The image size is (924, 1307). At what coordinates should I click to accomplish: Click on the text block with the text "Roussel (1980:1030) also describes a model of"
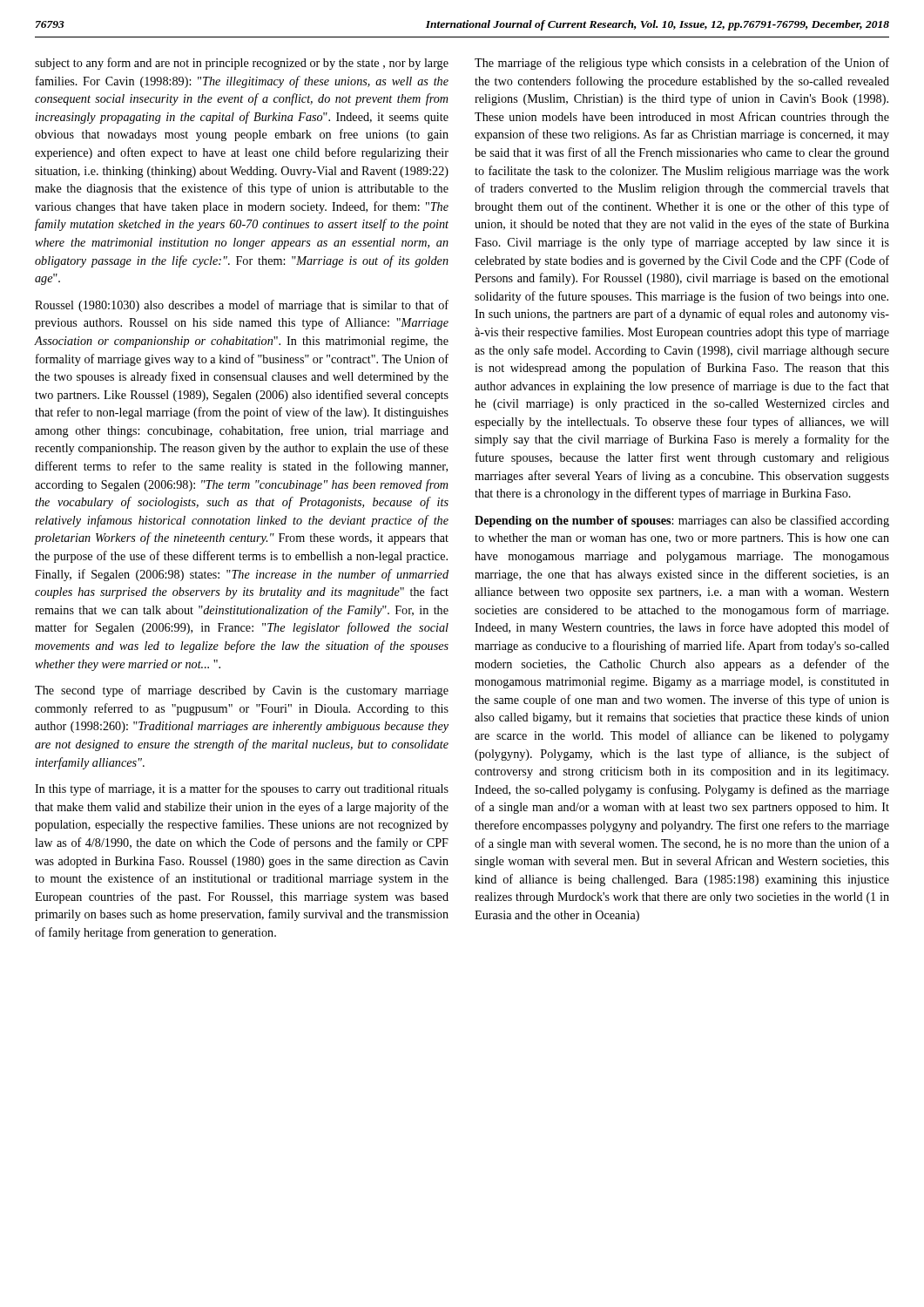[x=242, y=484]
